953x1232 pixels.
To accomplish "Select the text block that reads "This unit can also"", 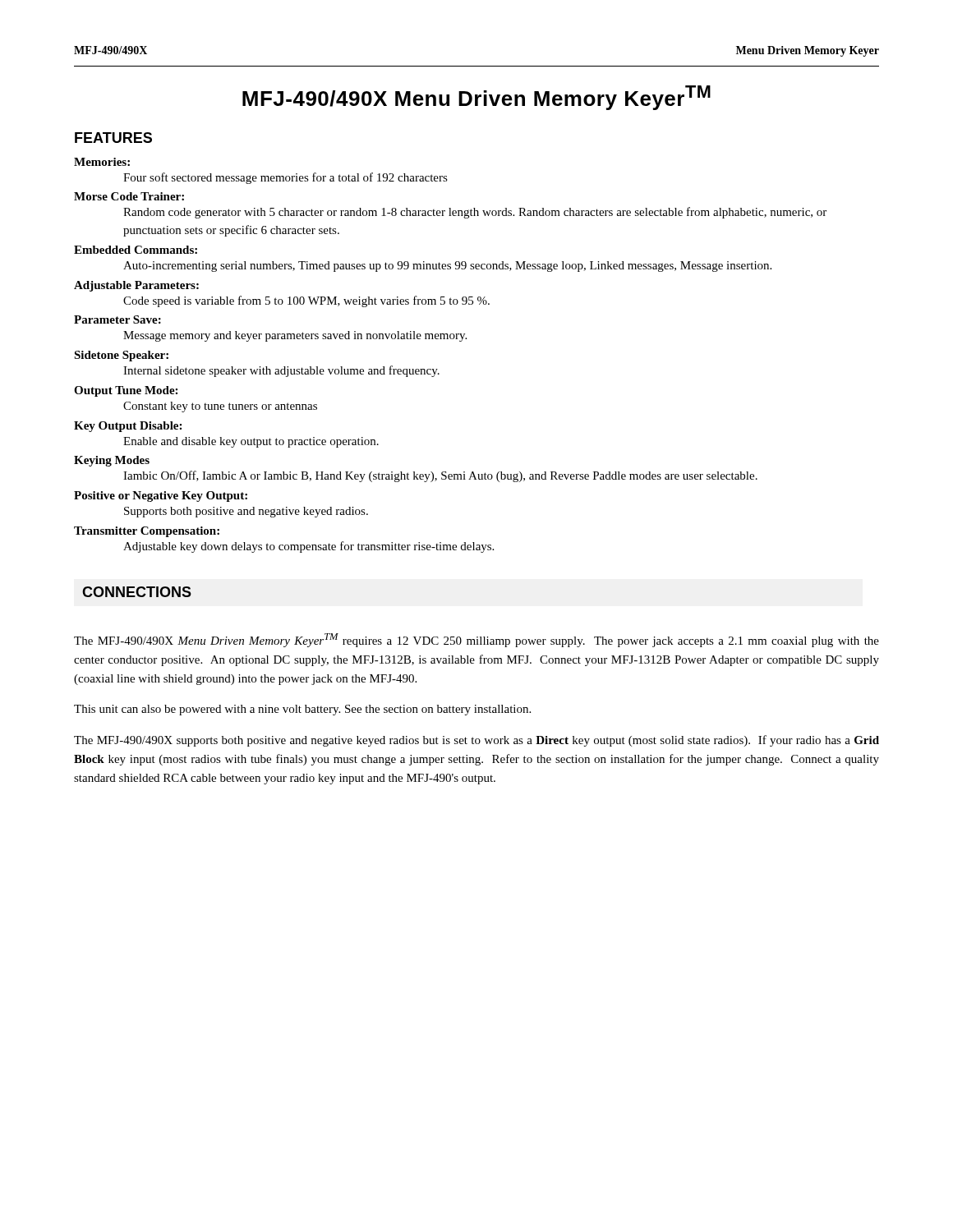I will tap(303, 709).
